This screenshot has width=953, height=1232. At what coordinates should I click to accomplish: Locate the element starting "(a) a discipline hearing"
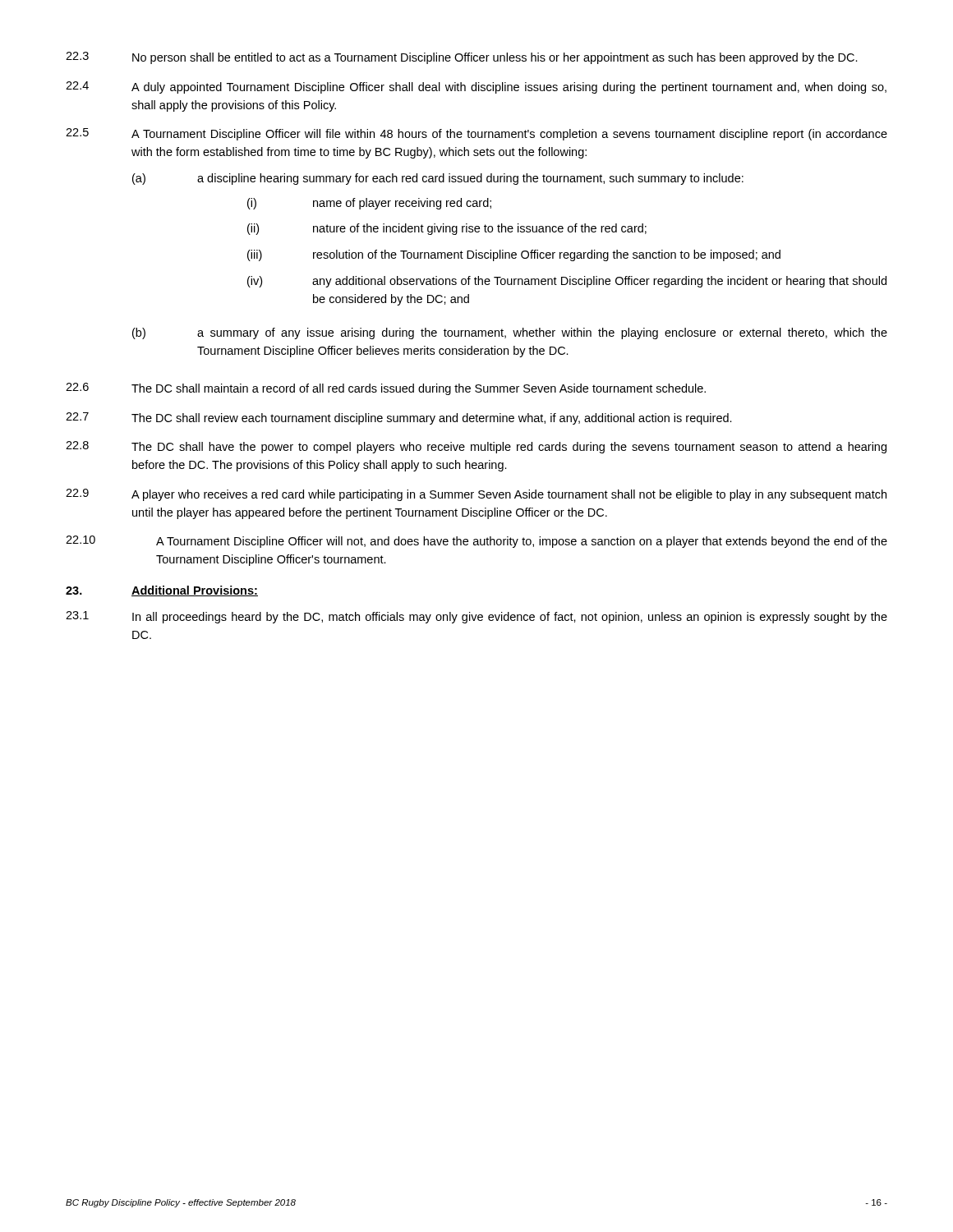pos(509,243)
